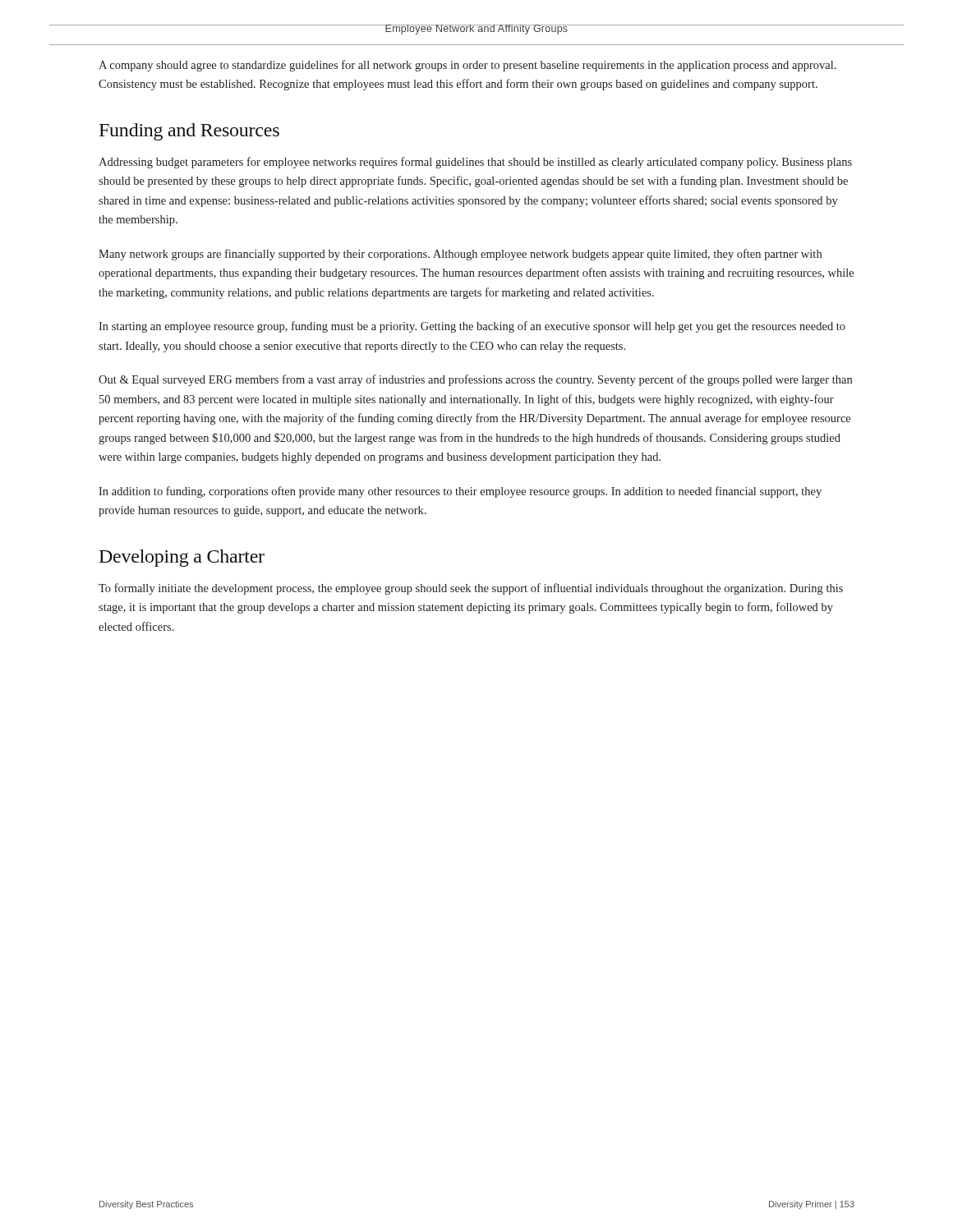
Task: Point to the block beginning "Addressing budget parameters for employee networks requires"
Action: 475,191
